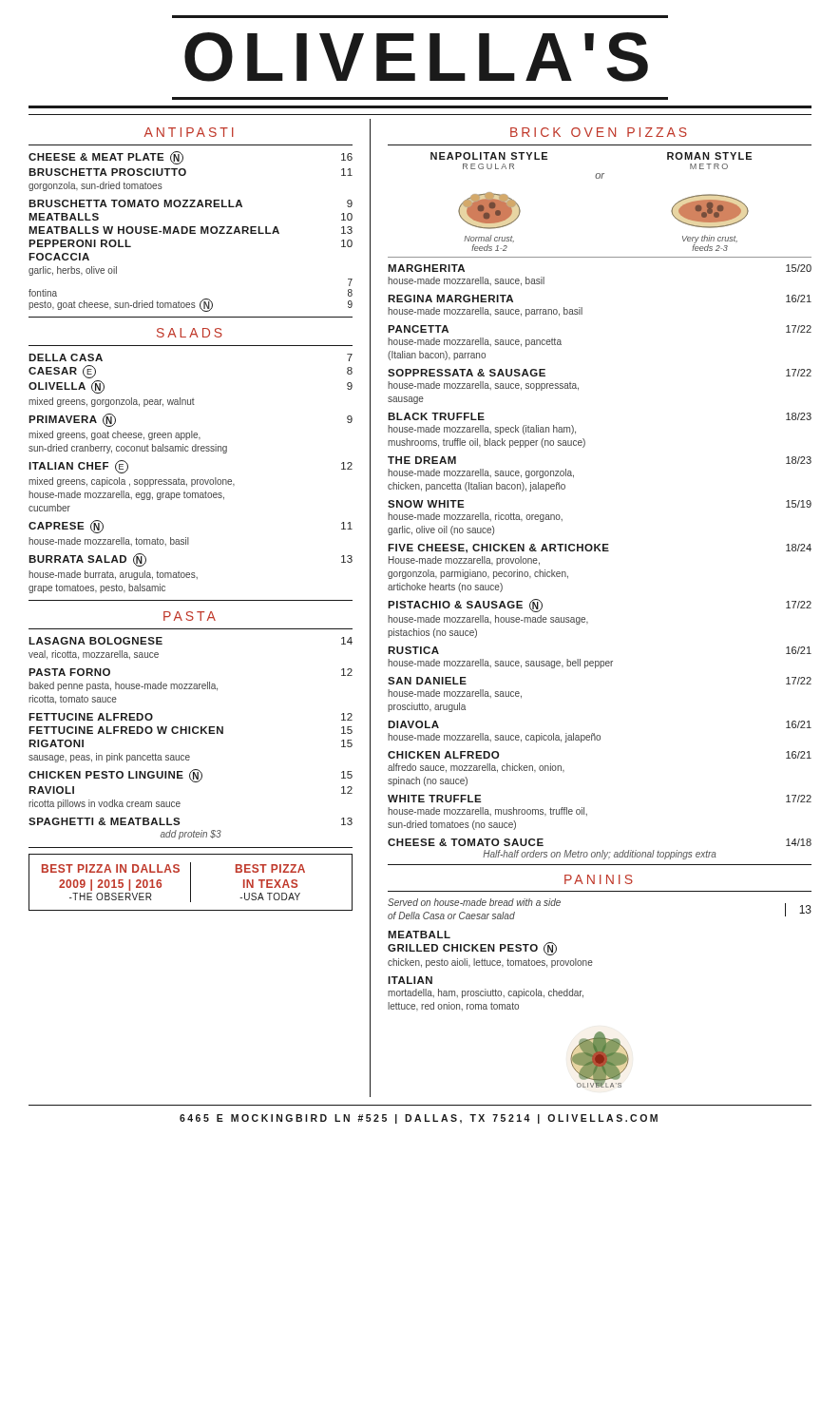Screen dimensions: 1426x840
Task: Locate the list item that reads "THE DREAM 18/23 house-made mozzarella, sauce, gorgonzola,chicken, pancetta"
Action: coord(417,460)
